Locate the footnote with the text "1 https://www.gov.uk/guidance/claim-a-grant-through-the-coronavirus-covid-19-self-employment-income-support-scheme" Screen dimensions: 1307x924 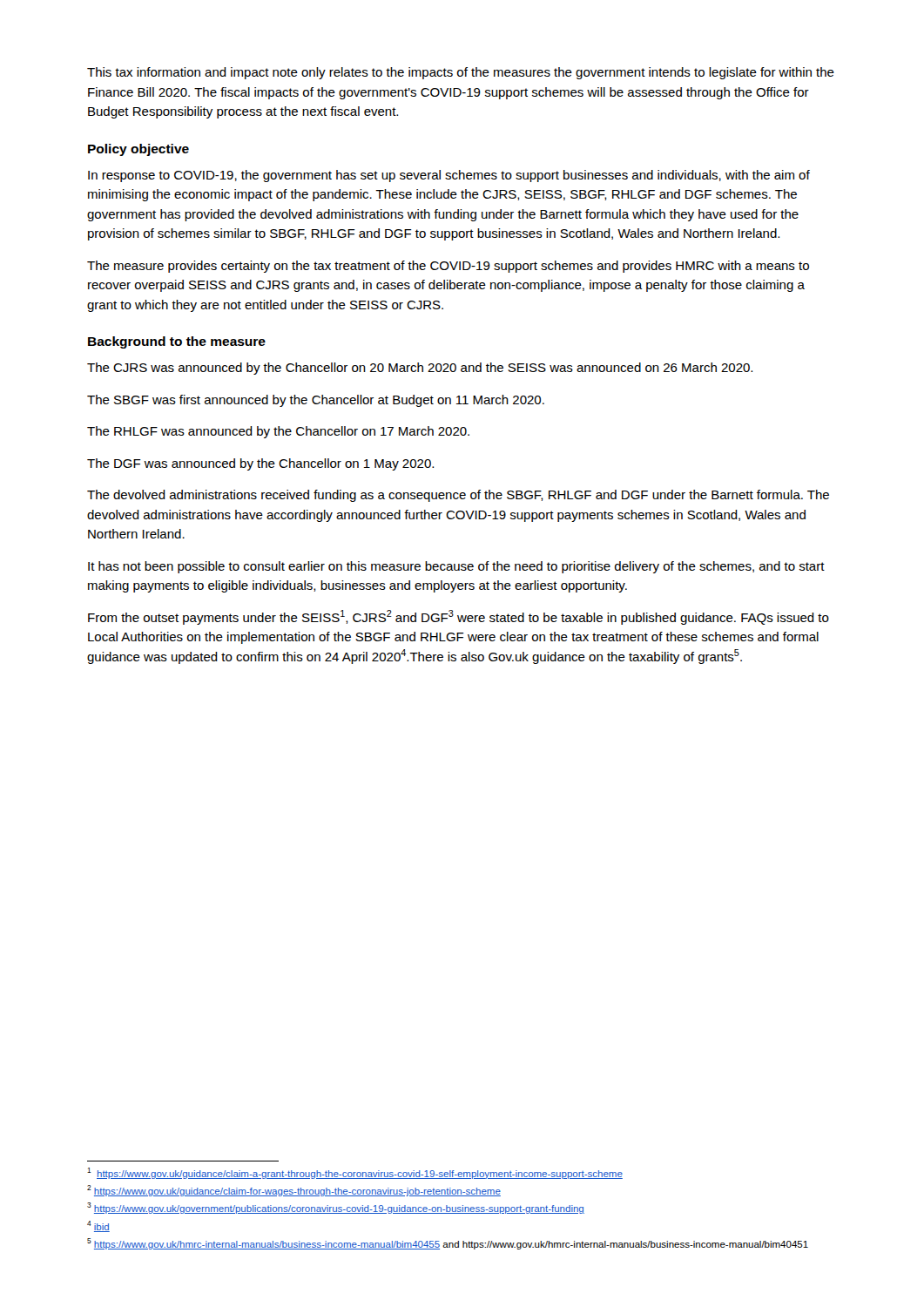point(355,1173)
